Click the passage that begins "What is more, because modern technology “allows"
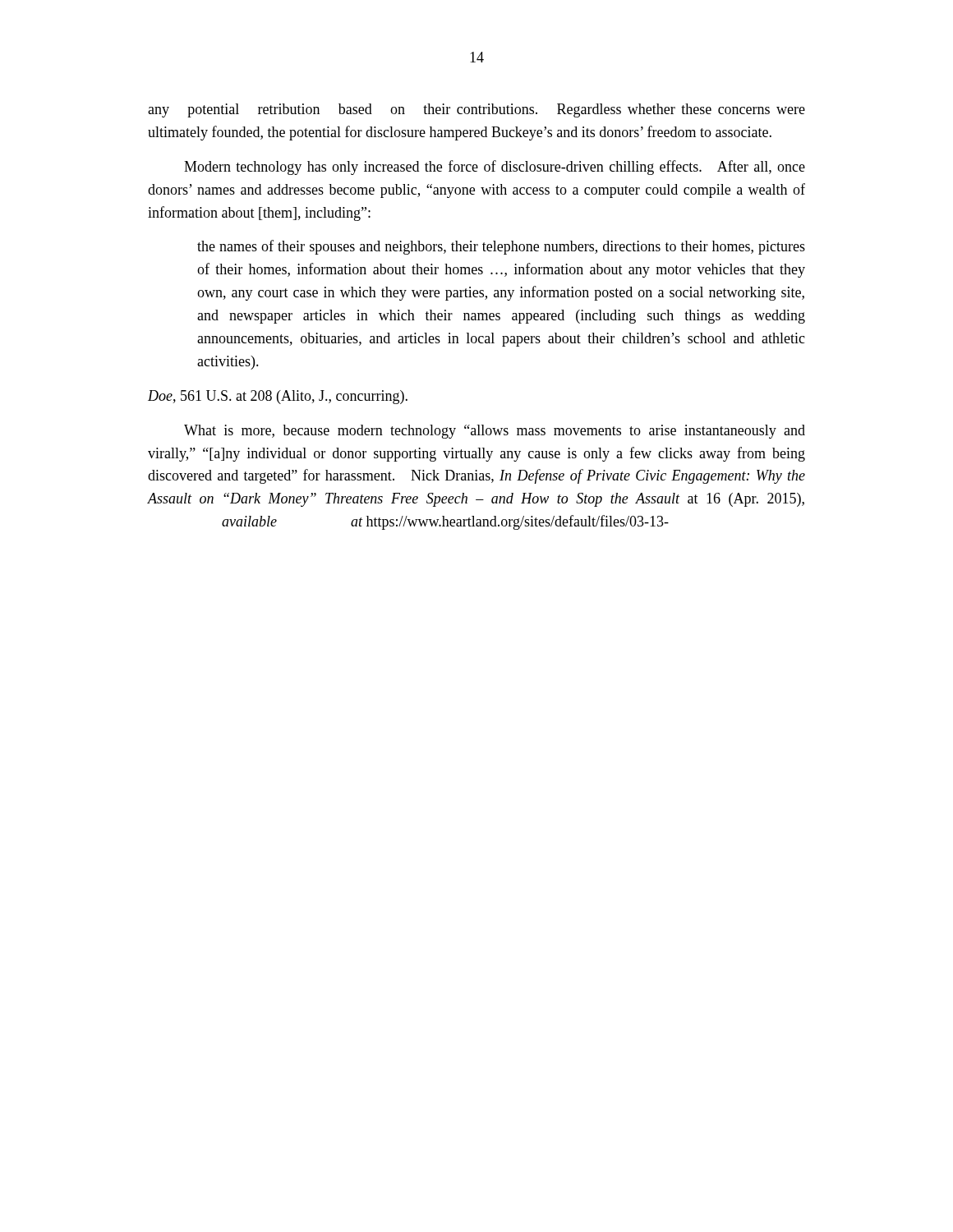Image resolution: width=953 pixels, height=1232 pixels. coord(476,476)
